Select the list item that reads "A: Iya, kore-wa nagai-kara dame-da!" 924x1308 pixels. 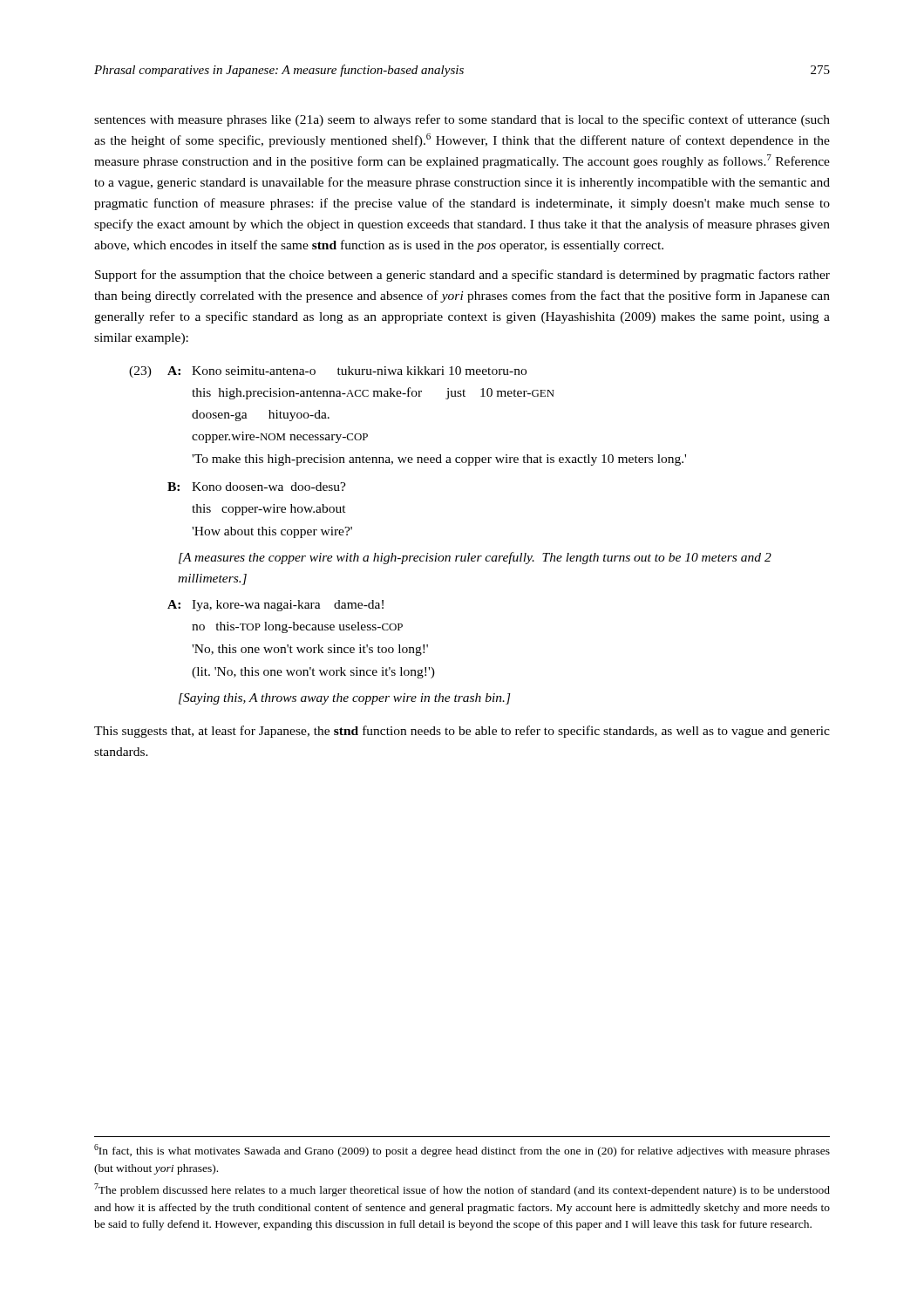coord(275,606)
